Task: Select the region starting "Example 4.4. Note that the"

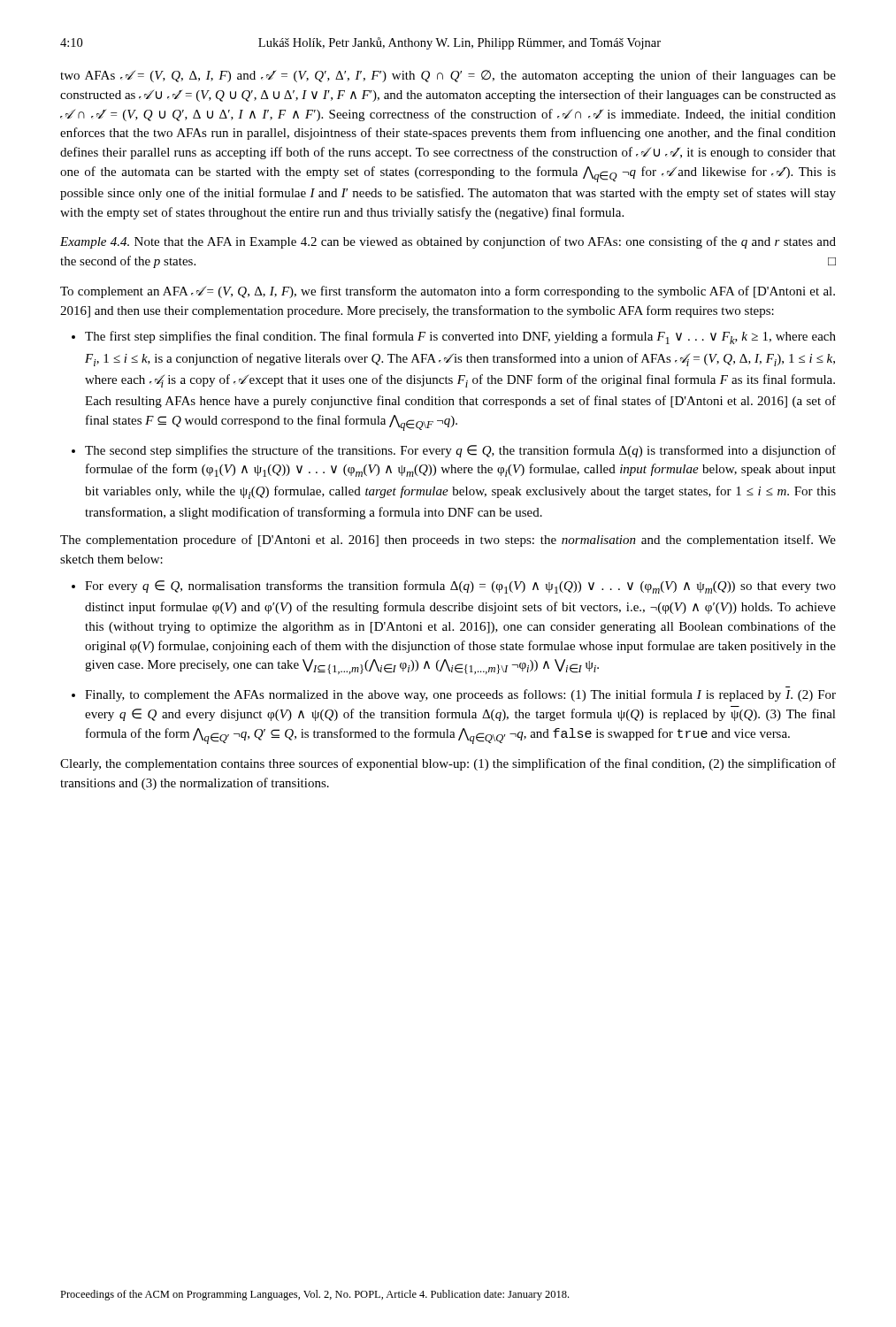Action: tap(448, 253)
